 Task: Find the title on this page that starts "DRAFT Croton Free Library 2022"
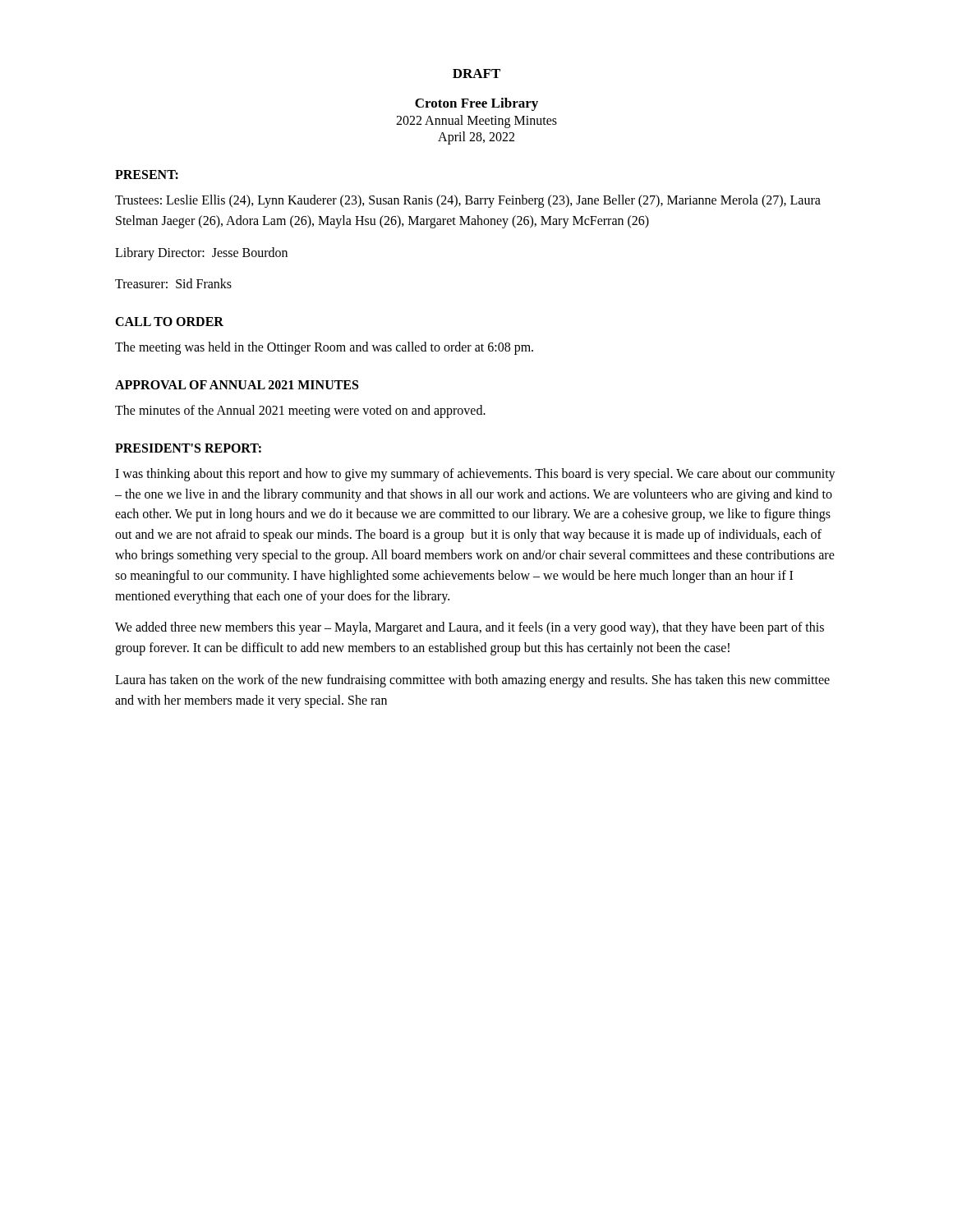(x=476, y=105)
